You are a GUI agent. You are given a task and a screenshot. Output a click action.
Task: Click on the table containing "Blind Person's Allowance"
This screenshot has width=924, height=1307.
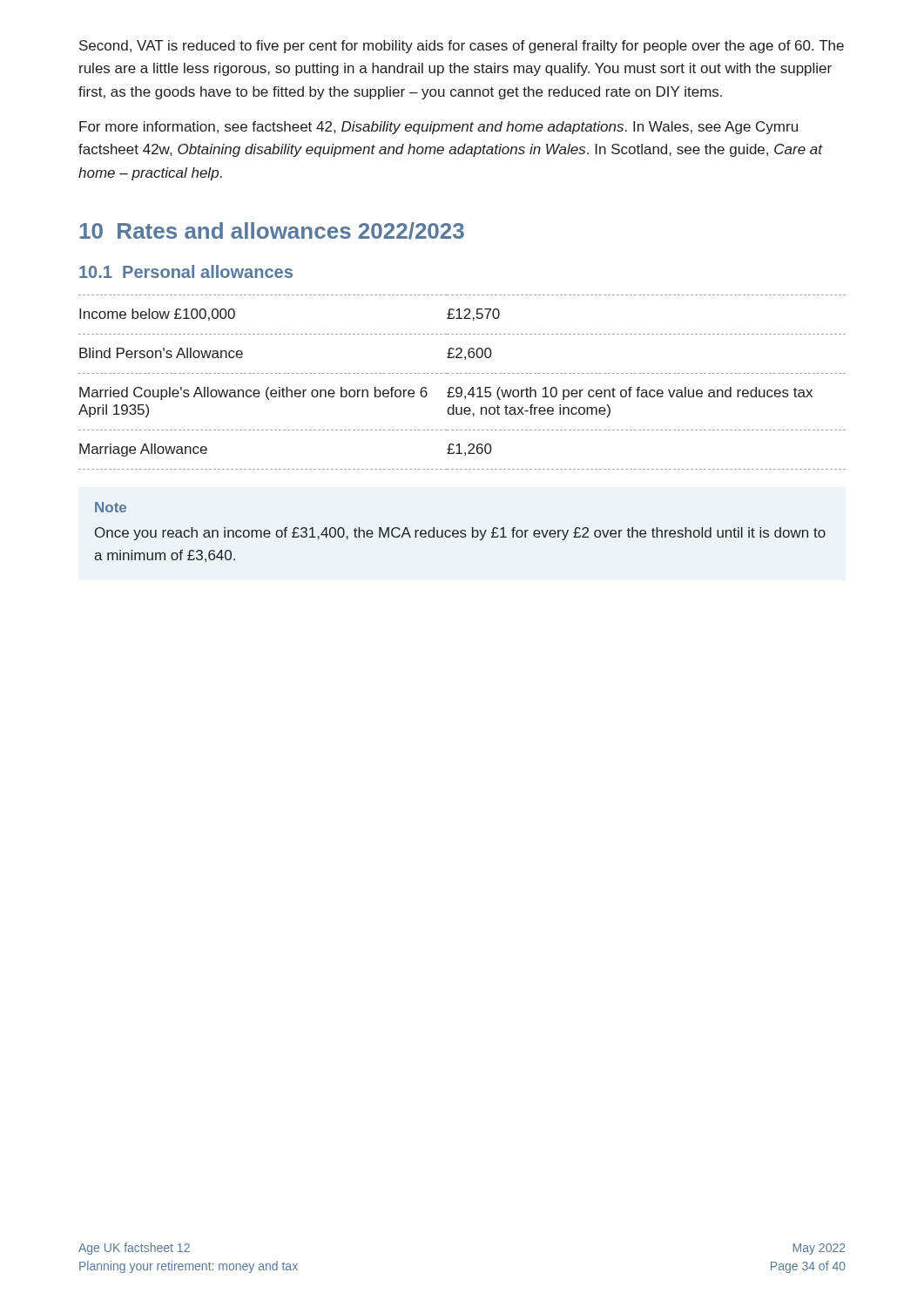(462, 382)
